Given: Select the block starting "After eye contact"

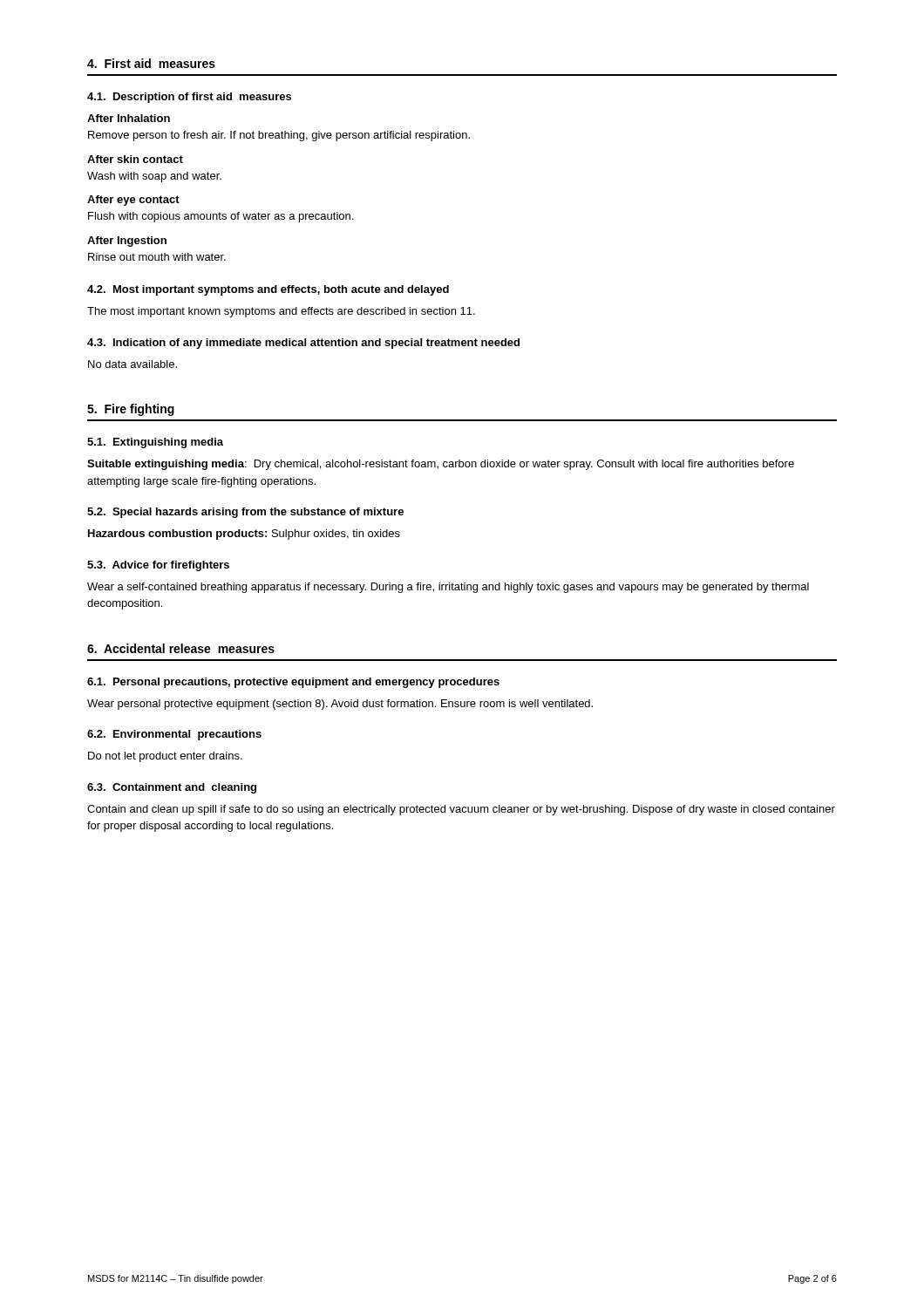Looking at the screenshot, I should [133, 199].
